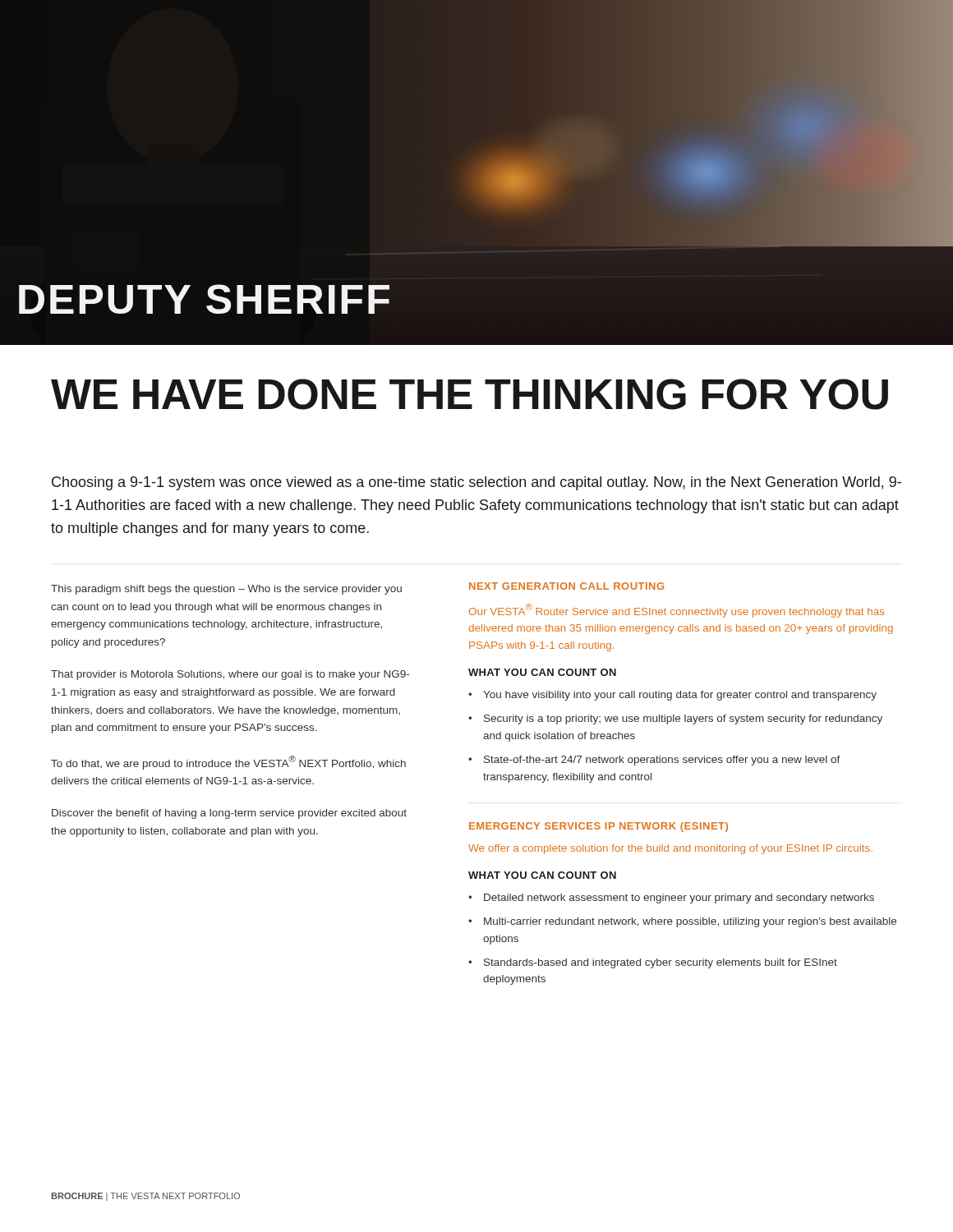953x1232 pixels.
Task: Locate the block of text that opens with "This paradigm shift begs the question"
Action: coord(227,615)
